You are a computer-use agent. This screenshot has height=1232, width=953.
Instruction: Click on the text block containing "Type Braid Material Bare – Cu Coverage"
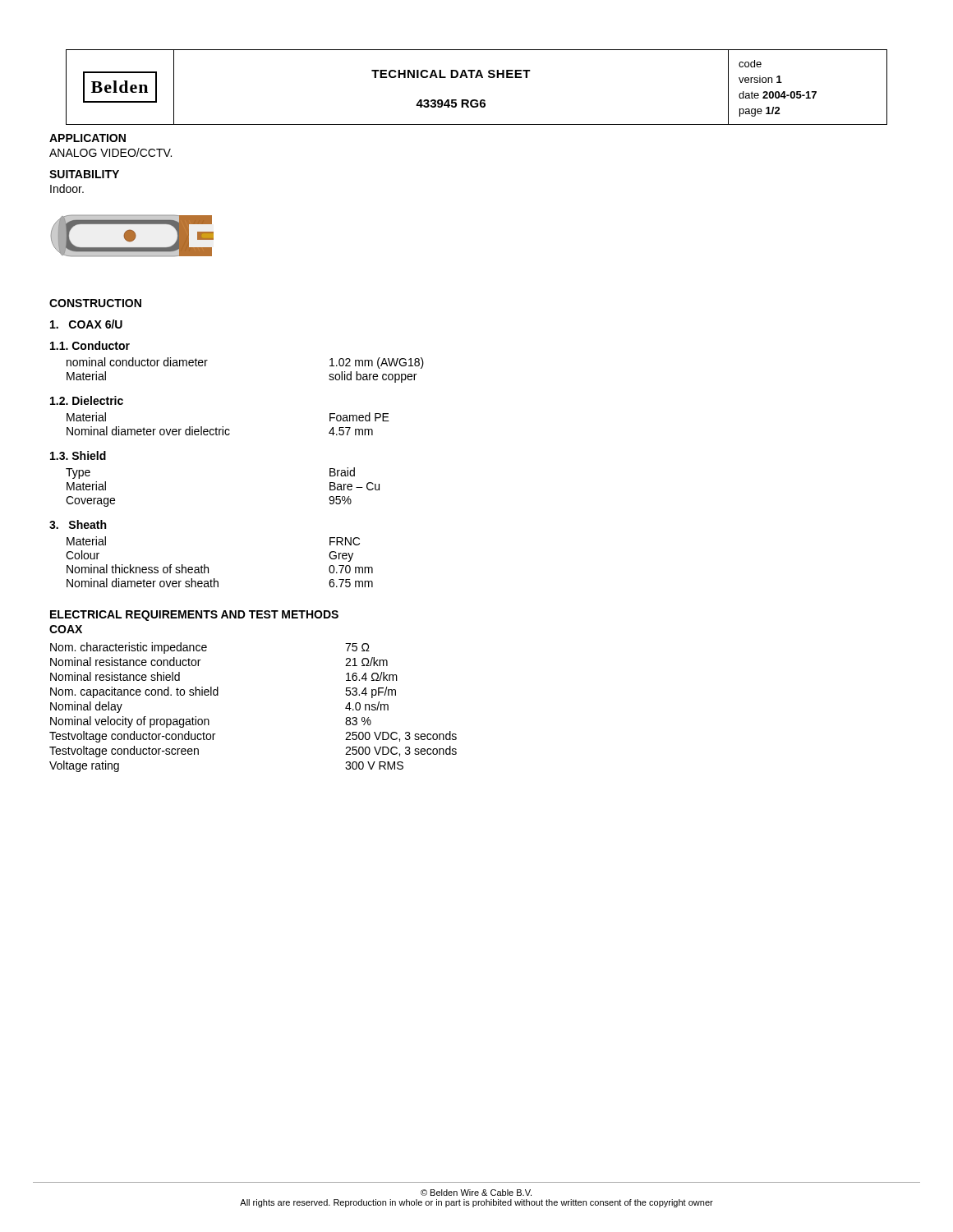74,473
